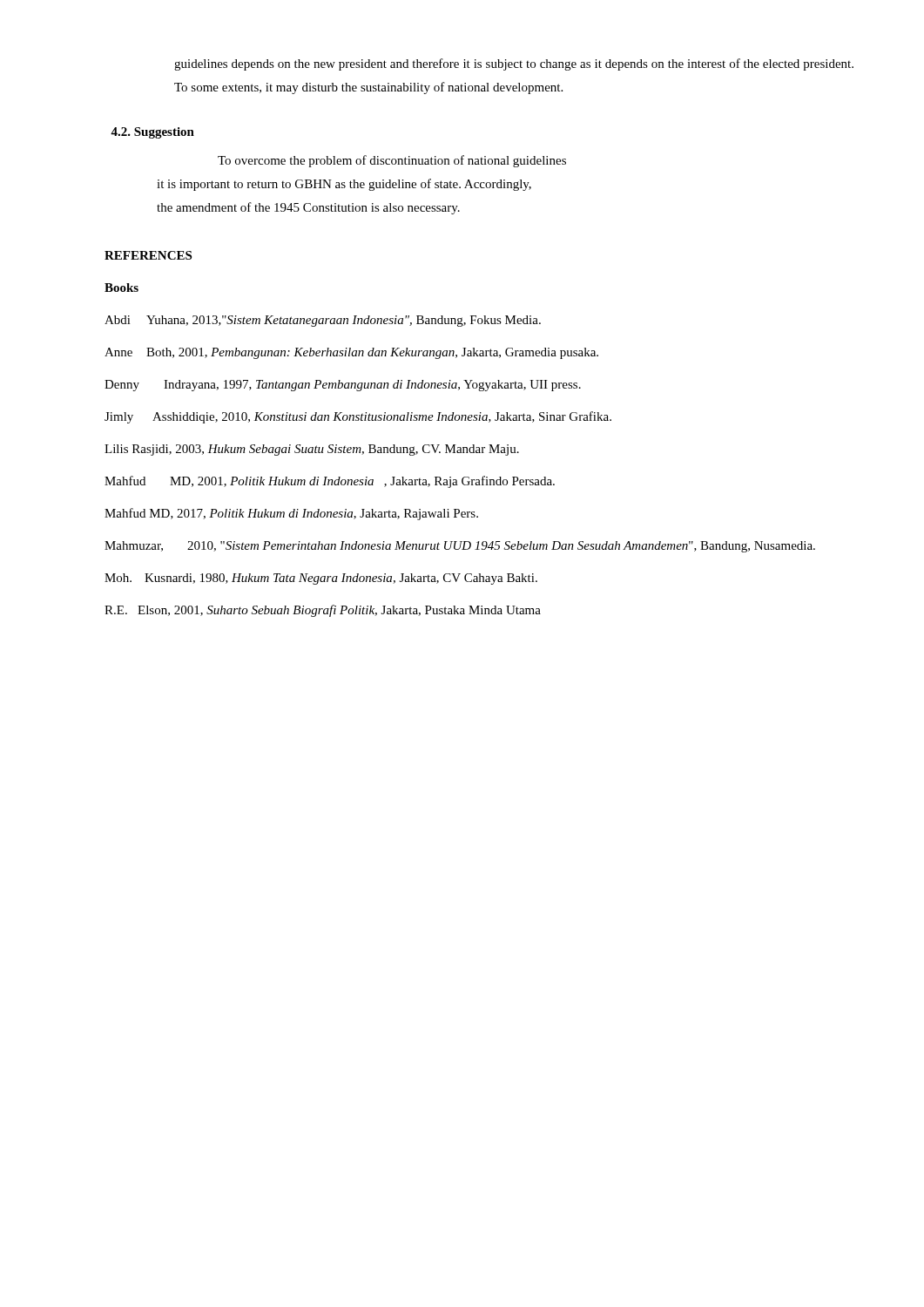
Task: Where is the passage that starts "R.E. Elson, 2001,"?
Action: click(479, 610)
